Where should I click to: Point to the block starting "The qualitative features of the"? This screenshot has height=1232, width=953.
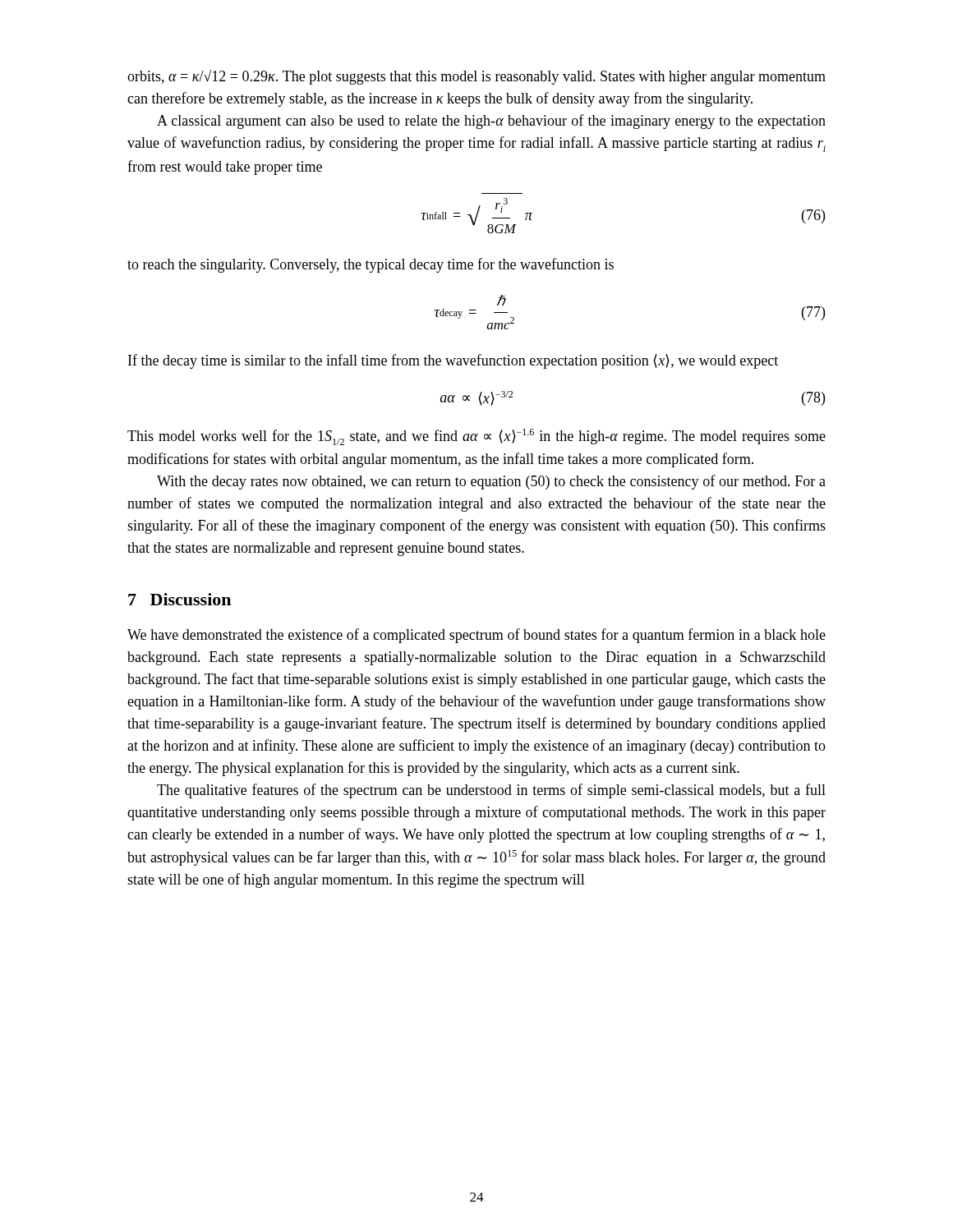476,835
